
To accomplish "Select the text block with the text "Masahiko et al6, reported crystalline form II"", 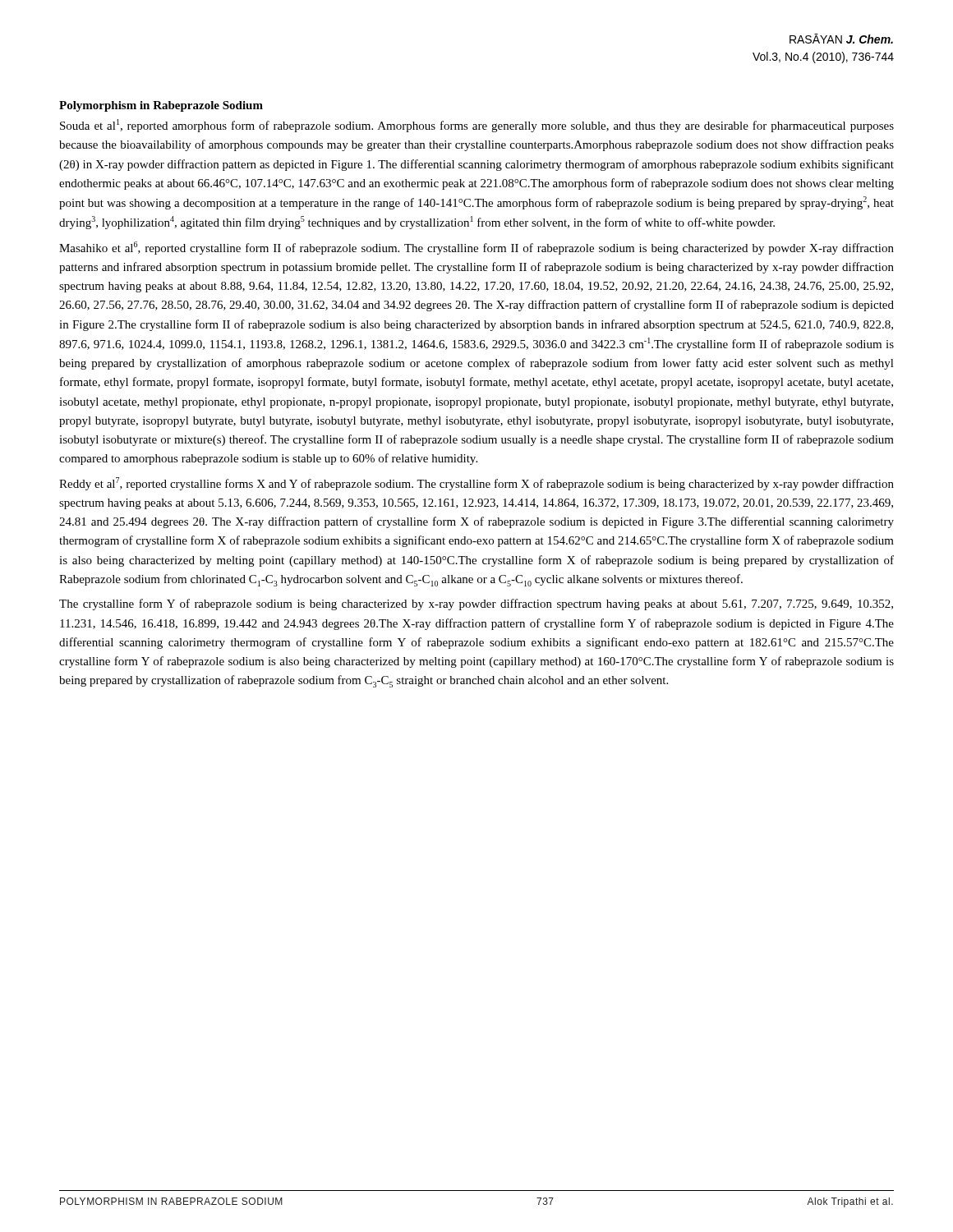I will (476, 352).
